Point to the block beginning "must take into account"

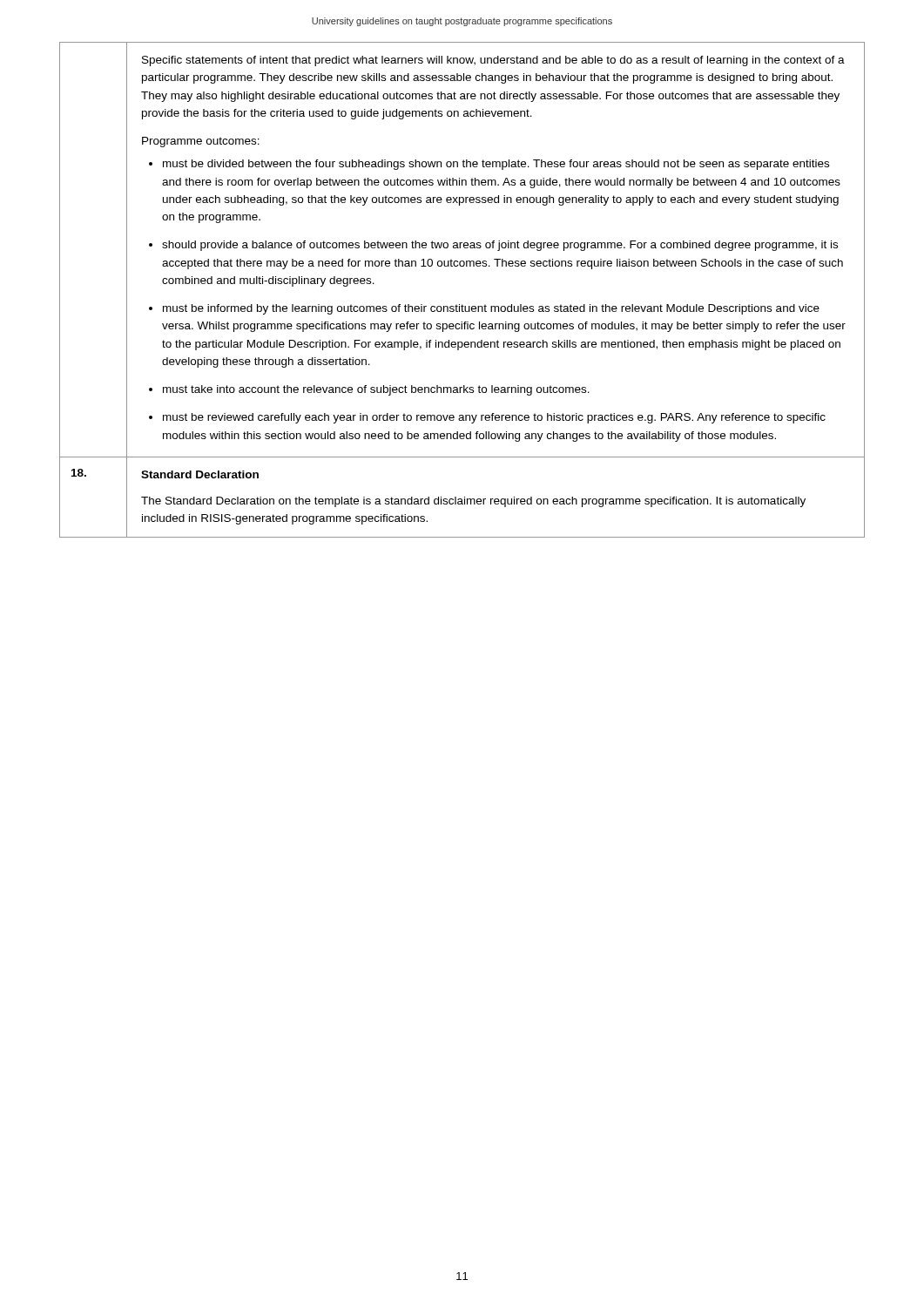(x=496, y=390)
